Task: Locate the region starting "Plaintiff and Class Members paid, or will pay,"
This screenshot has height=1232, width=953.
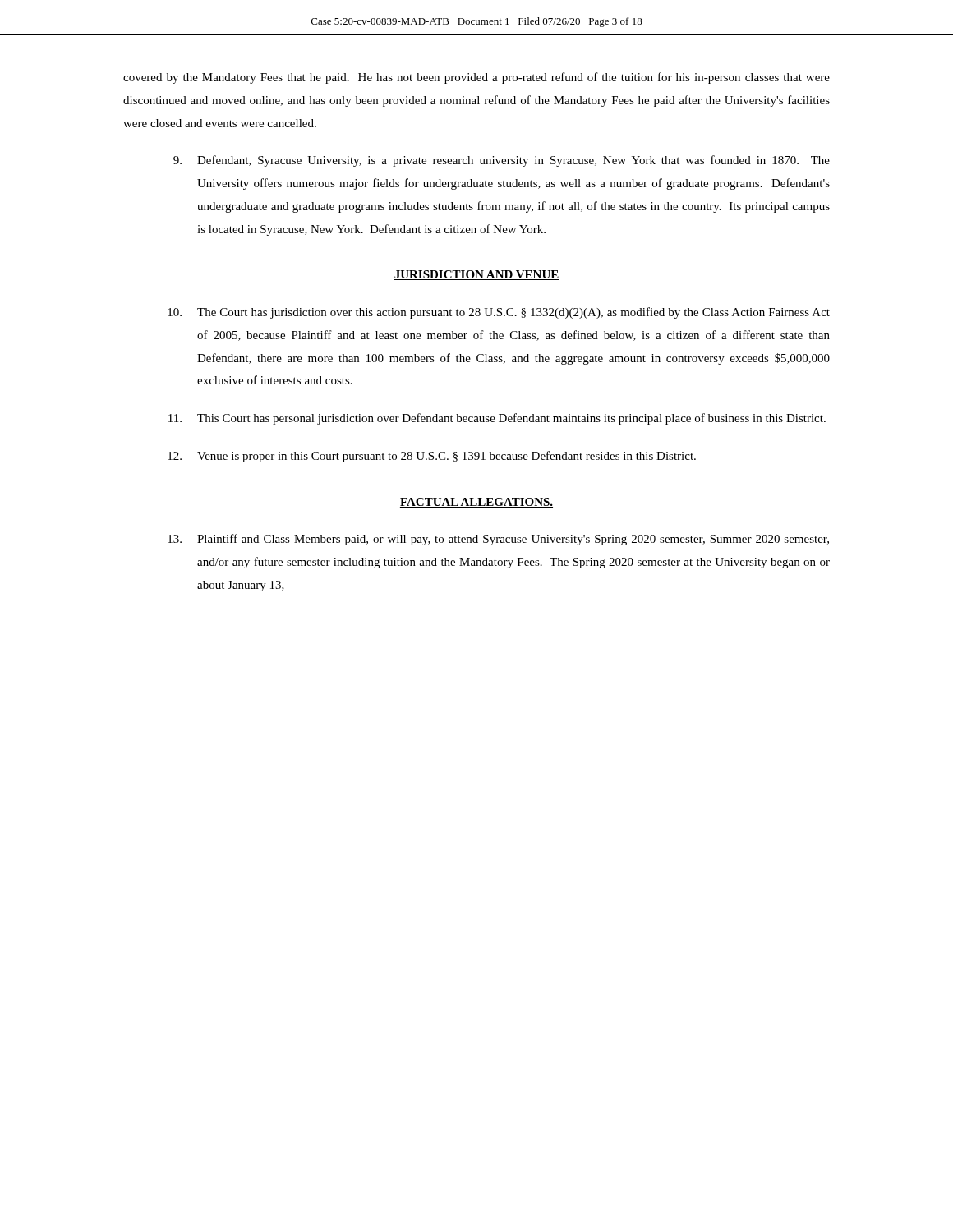Action: (x=476, y=562)
